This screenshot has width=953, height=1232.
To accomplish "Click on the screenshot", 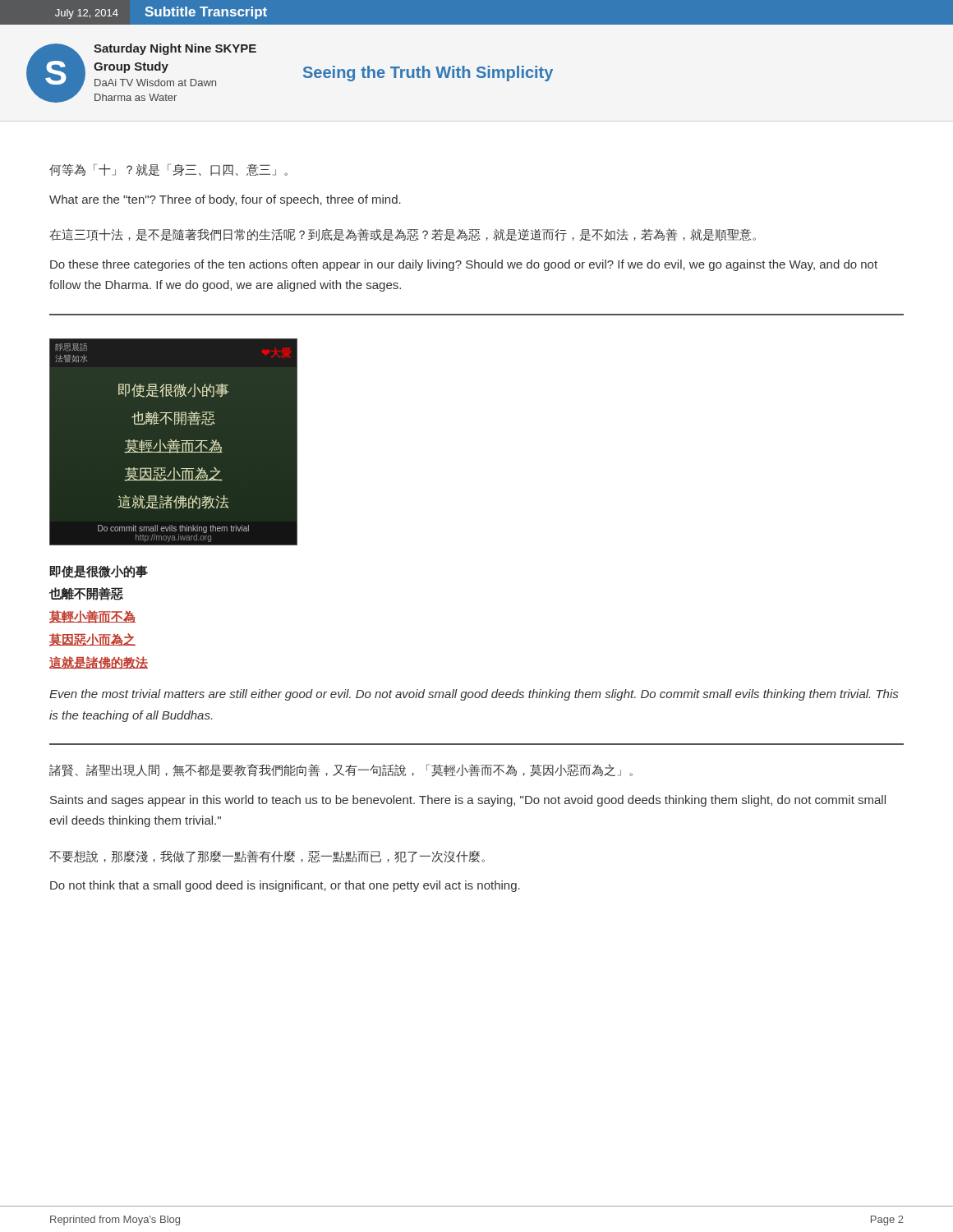I will 173,442.
